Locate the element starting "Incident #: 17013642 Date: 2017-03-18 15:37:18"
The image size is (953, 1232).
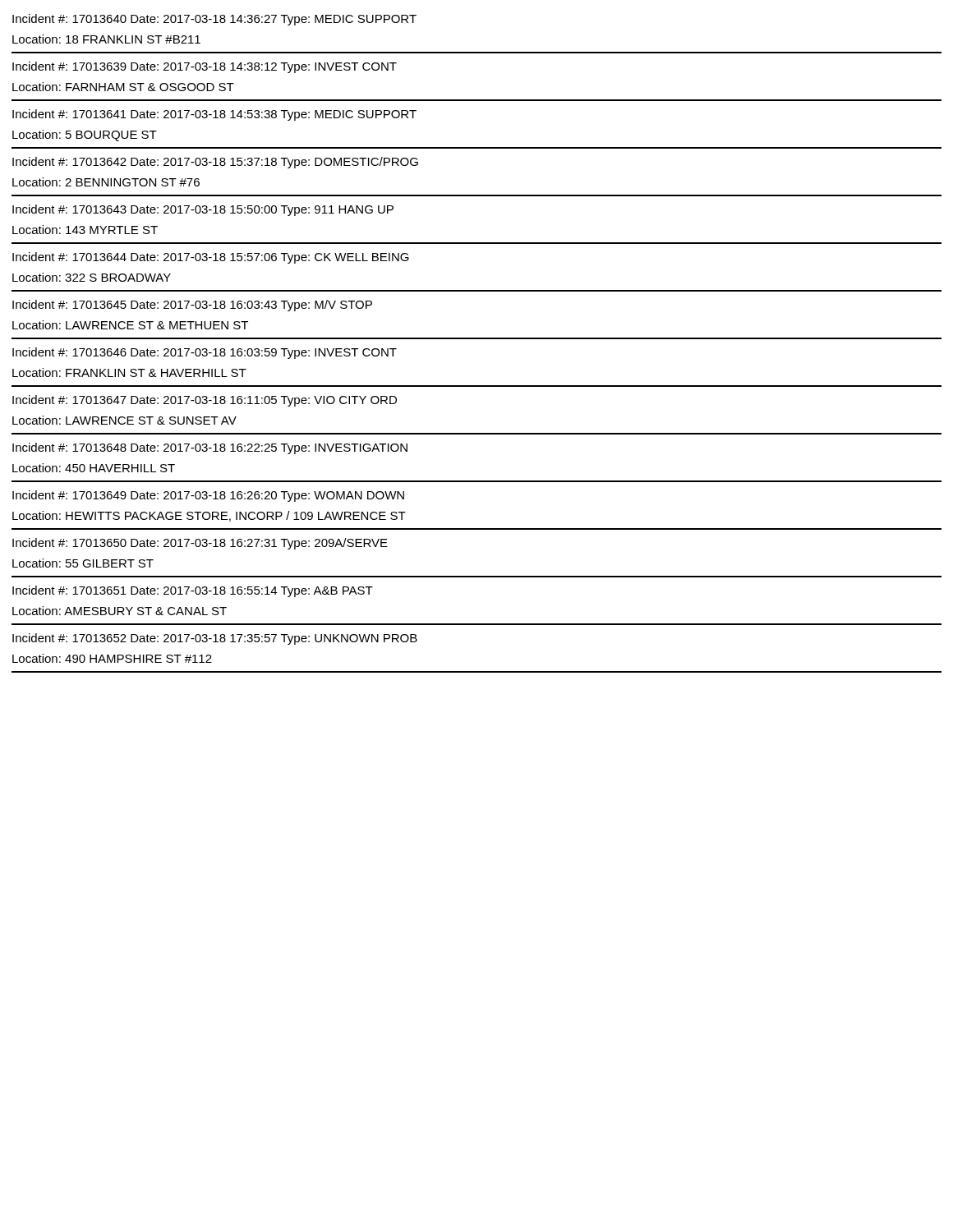215,163
